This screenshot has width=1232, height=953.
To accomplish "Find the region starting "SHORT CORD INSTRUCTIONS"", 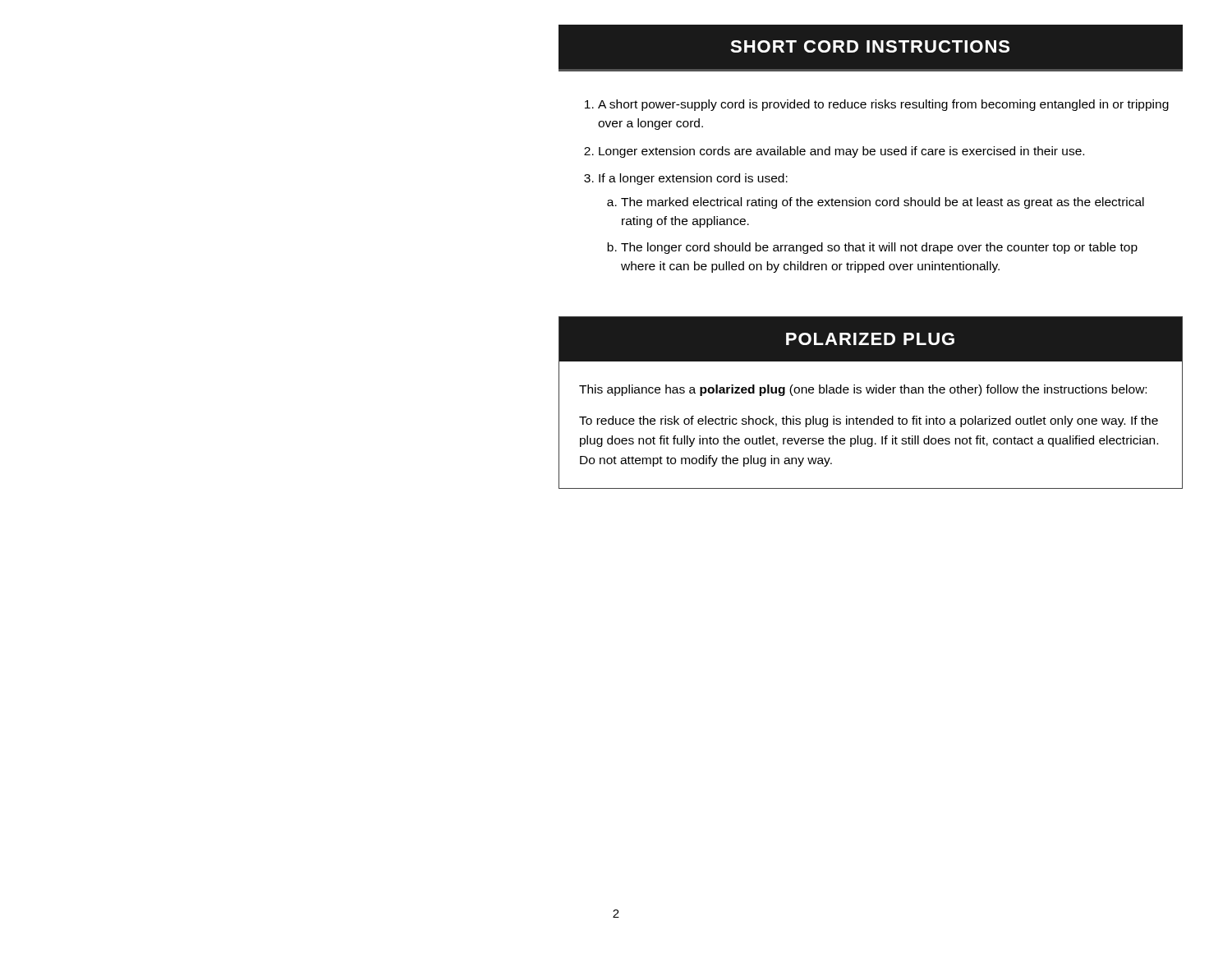I will tap(871, 47).
